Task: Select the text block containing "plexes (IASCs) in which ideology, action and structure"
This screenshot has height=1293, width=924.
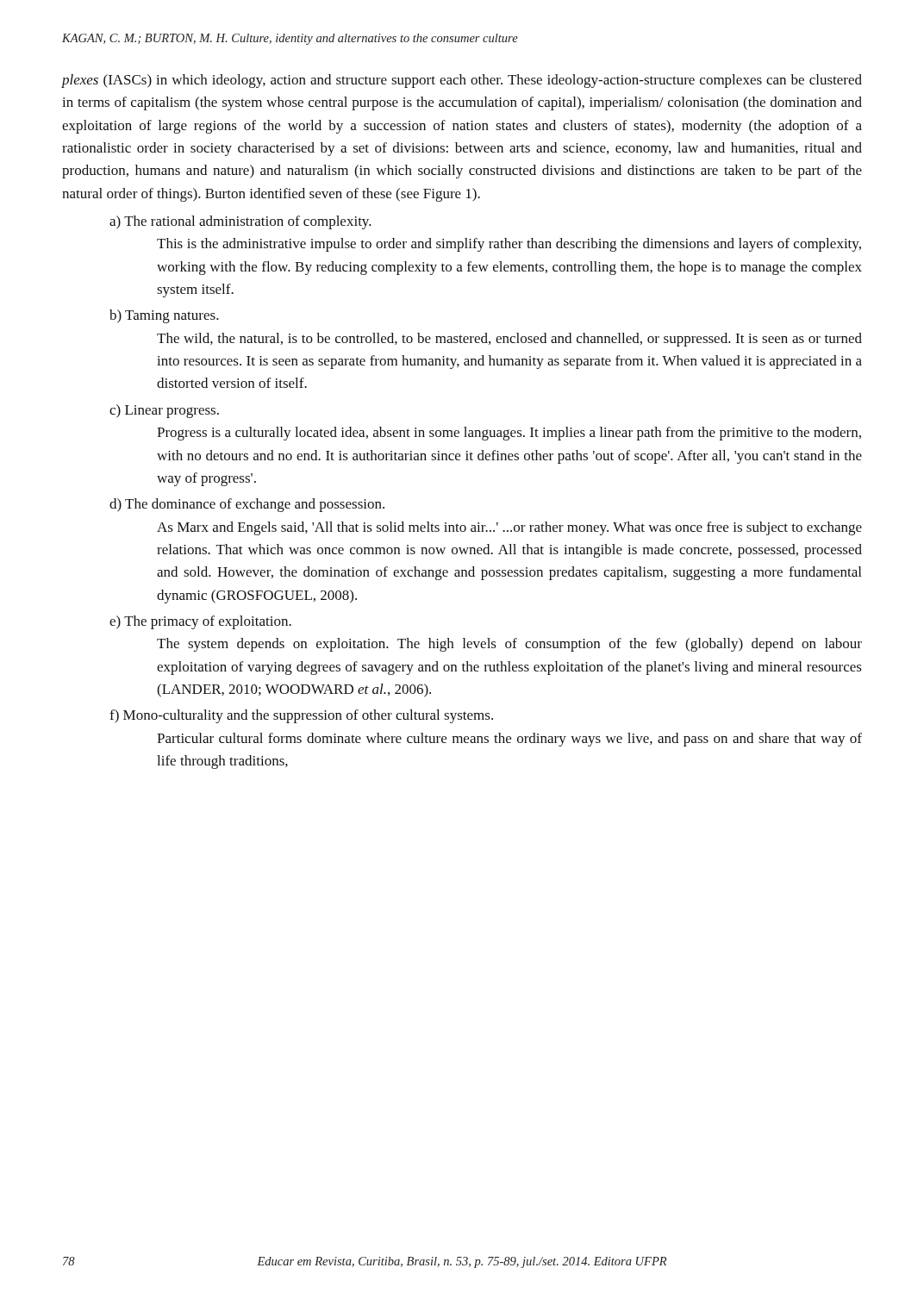Action: (x=462, y=136)
